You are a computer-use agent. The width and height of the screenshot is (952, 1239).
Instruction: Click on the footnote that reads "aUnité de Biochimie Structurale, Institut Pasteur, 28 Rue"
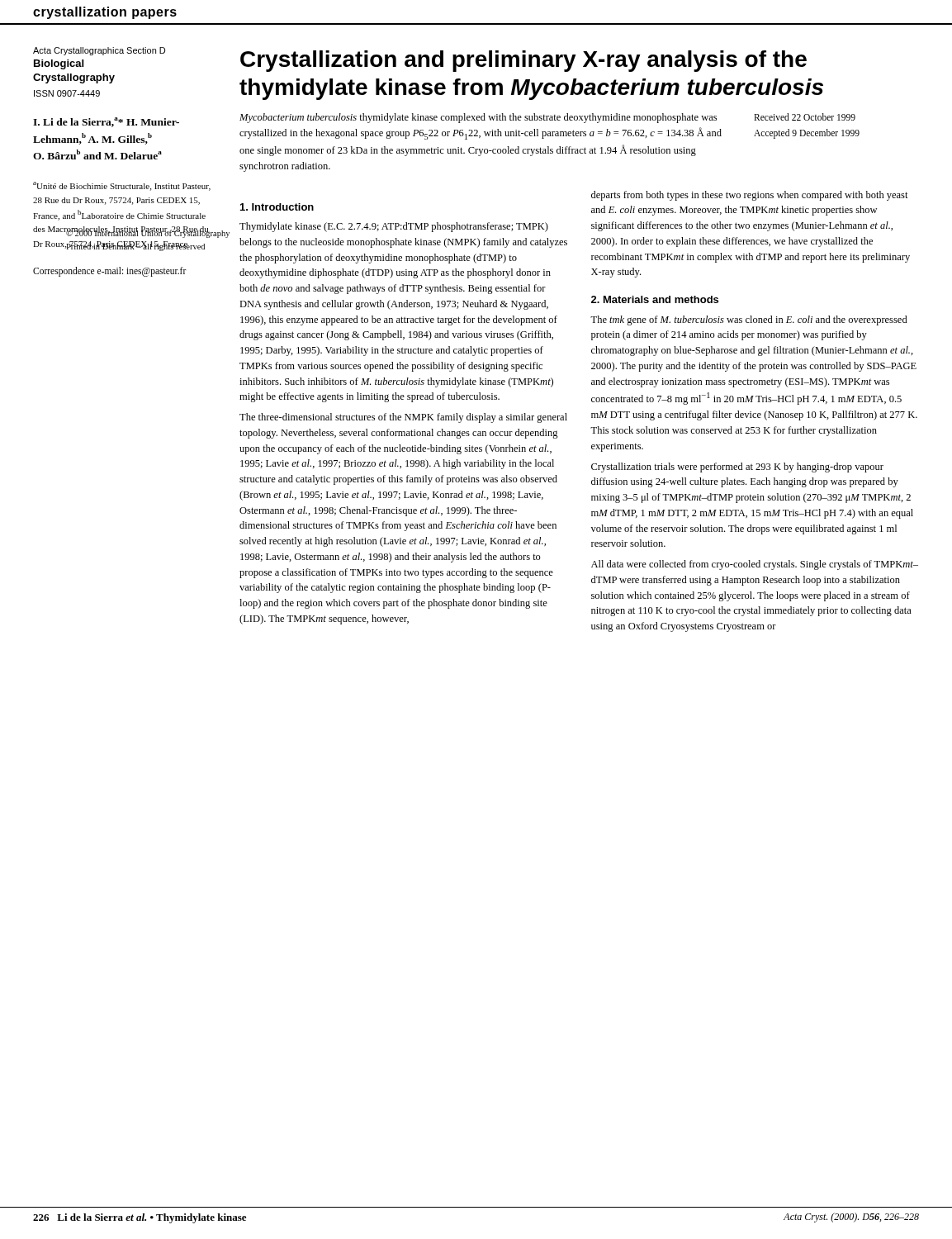click(122, 213)
